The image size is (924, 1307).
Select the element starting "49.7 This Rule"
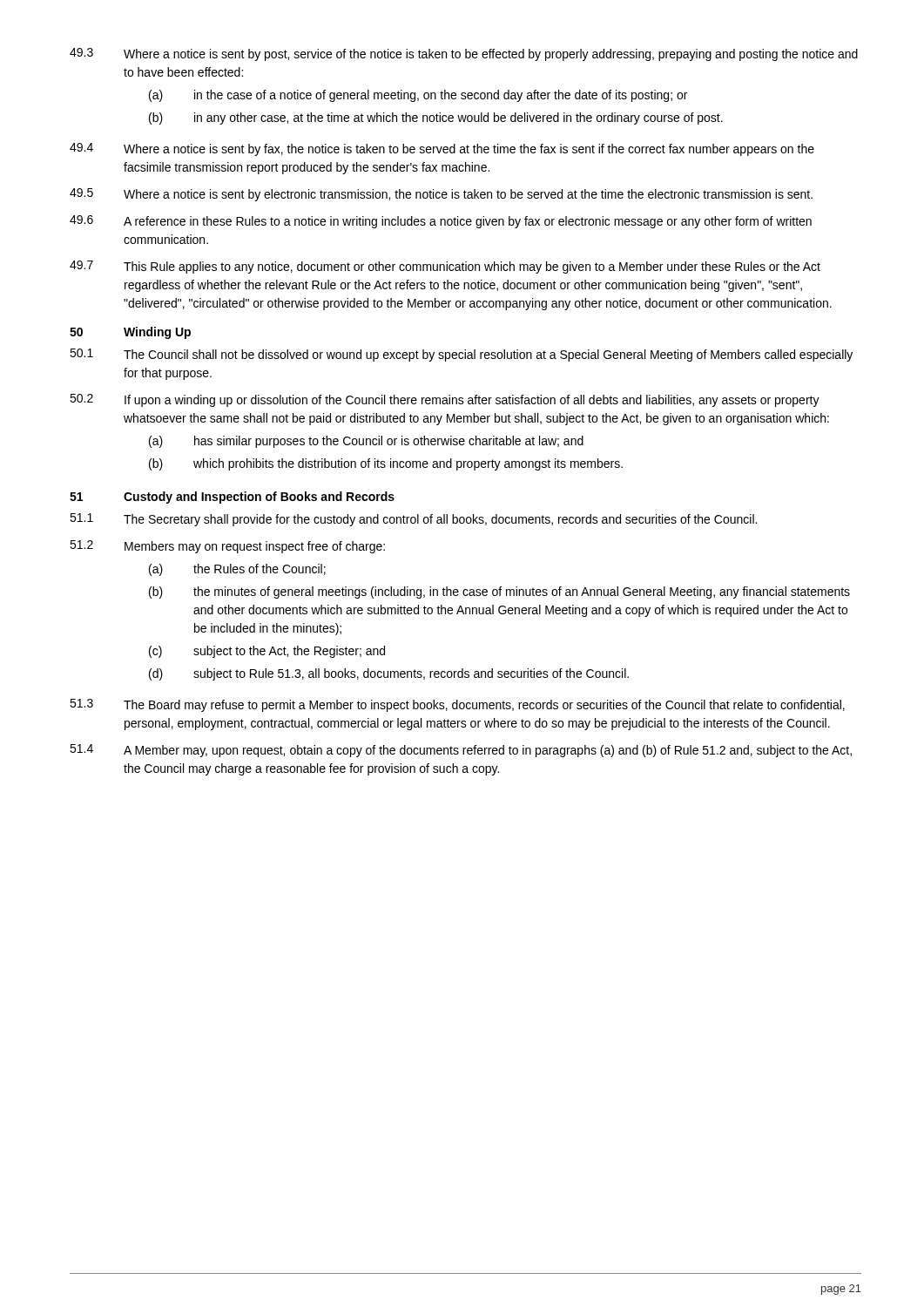pos(465,285)
